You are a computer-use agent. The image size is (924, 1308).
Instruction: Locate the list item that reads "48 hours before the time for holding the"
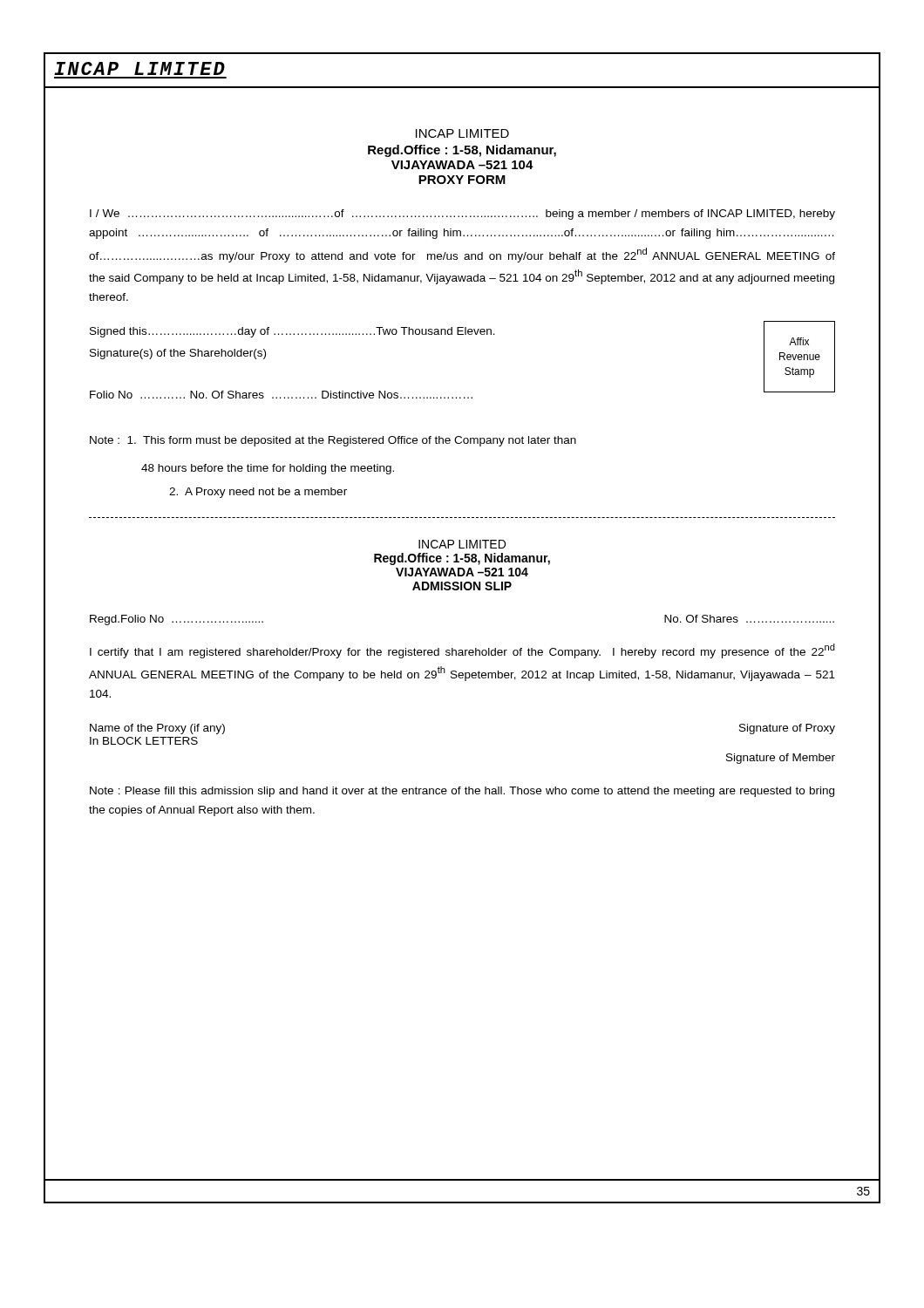tap(268, 468)
